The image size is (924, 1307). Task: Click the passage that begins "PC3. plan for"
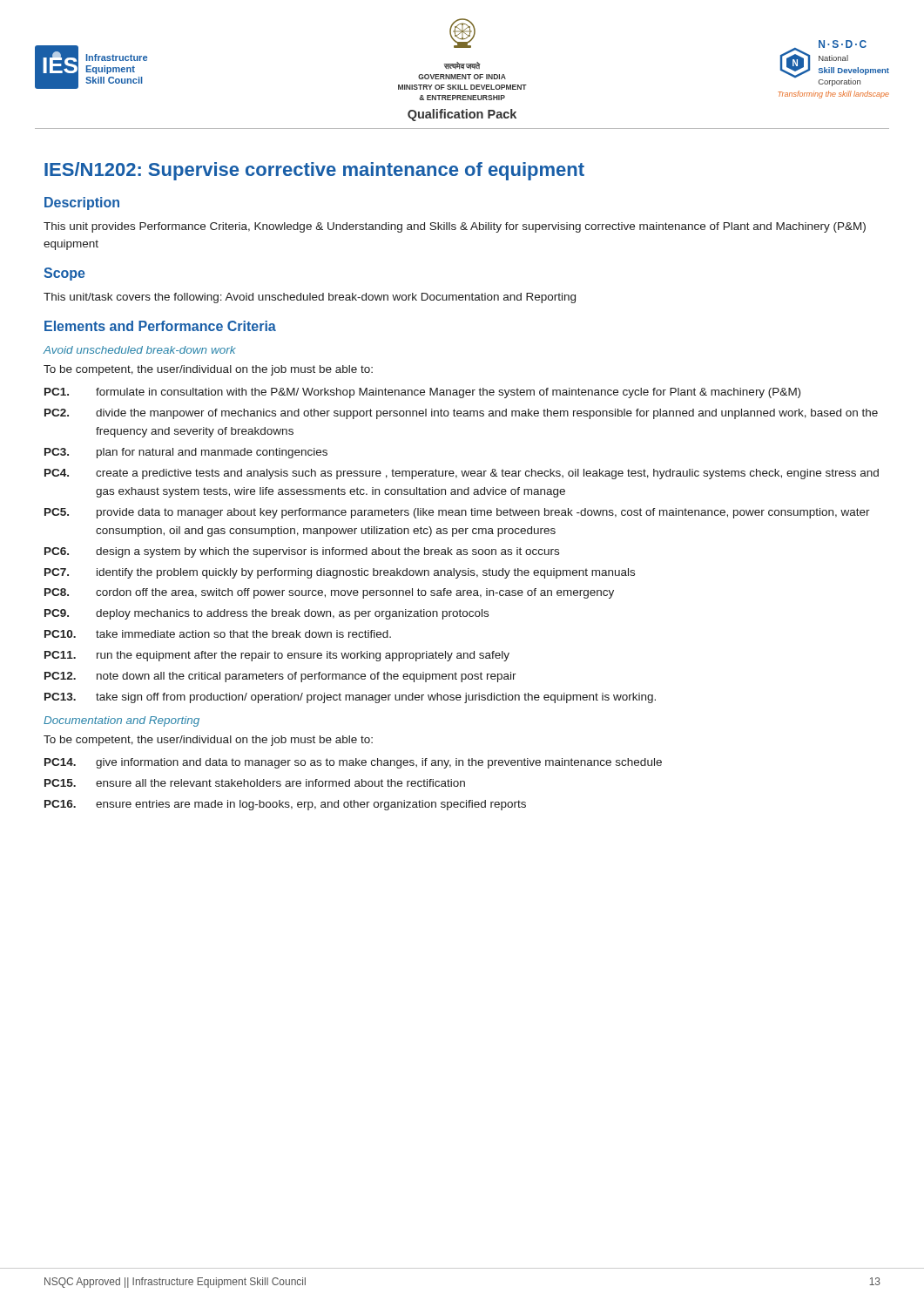click(186, 453)
